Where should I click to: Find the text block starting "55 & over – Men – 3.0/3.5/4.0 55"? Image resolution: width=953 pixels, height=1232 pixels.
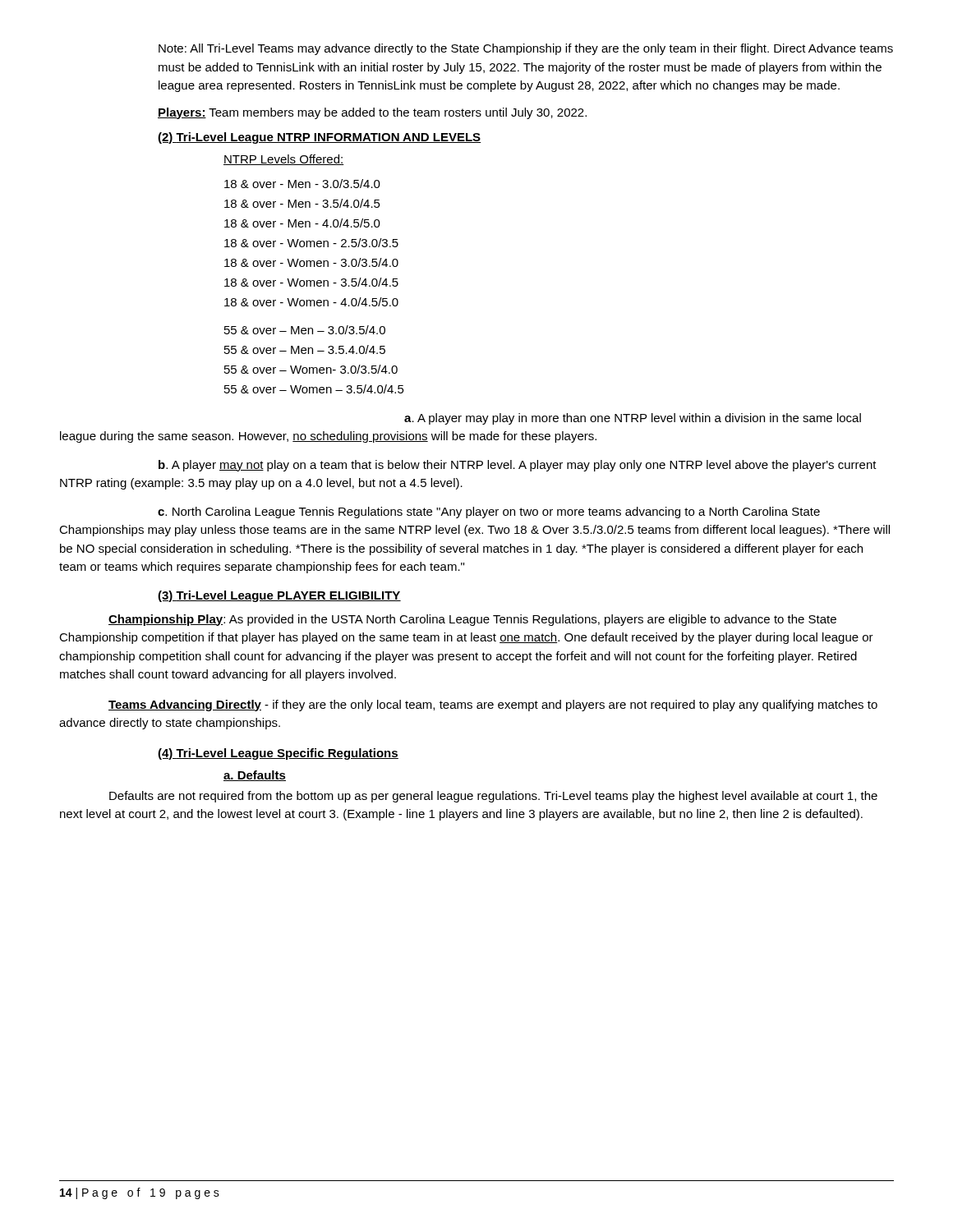click(314, 359)
